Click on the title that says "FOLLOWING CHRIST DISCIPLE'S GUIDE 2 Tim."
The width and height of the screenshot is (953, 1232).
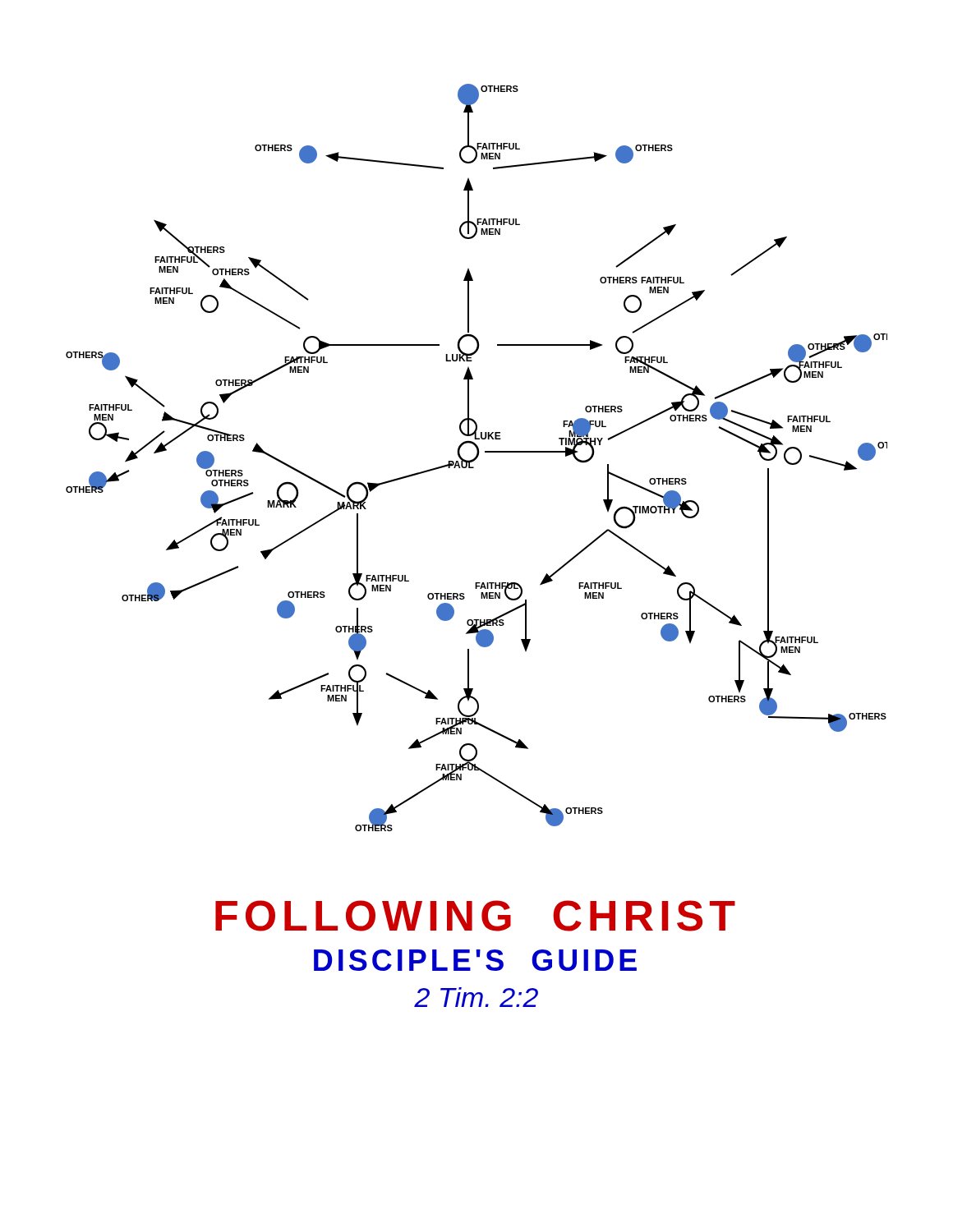476,952
